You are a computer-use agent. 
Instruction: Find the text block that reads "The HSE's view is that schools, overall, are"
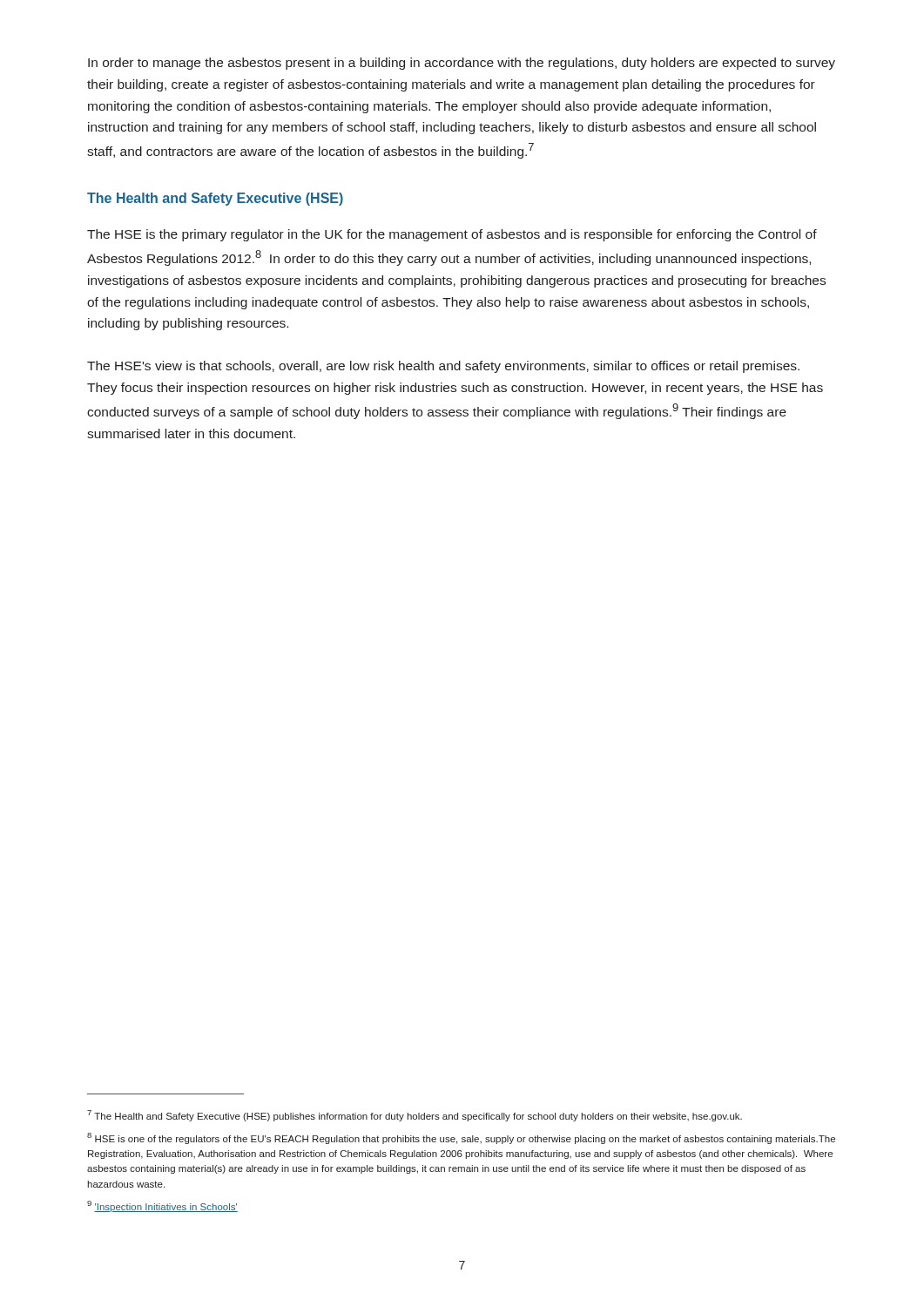(455, 400)
